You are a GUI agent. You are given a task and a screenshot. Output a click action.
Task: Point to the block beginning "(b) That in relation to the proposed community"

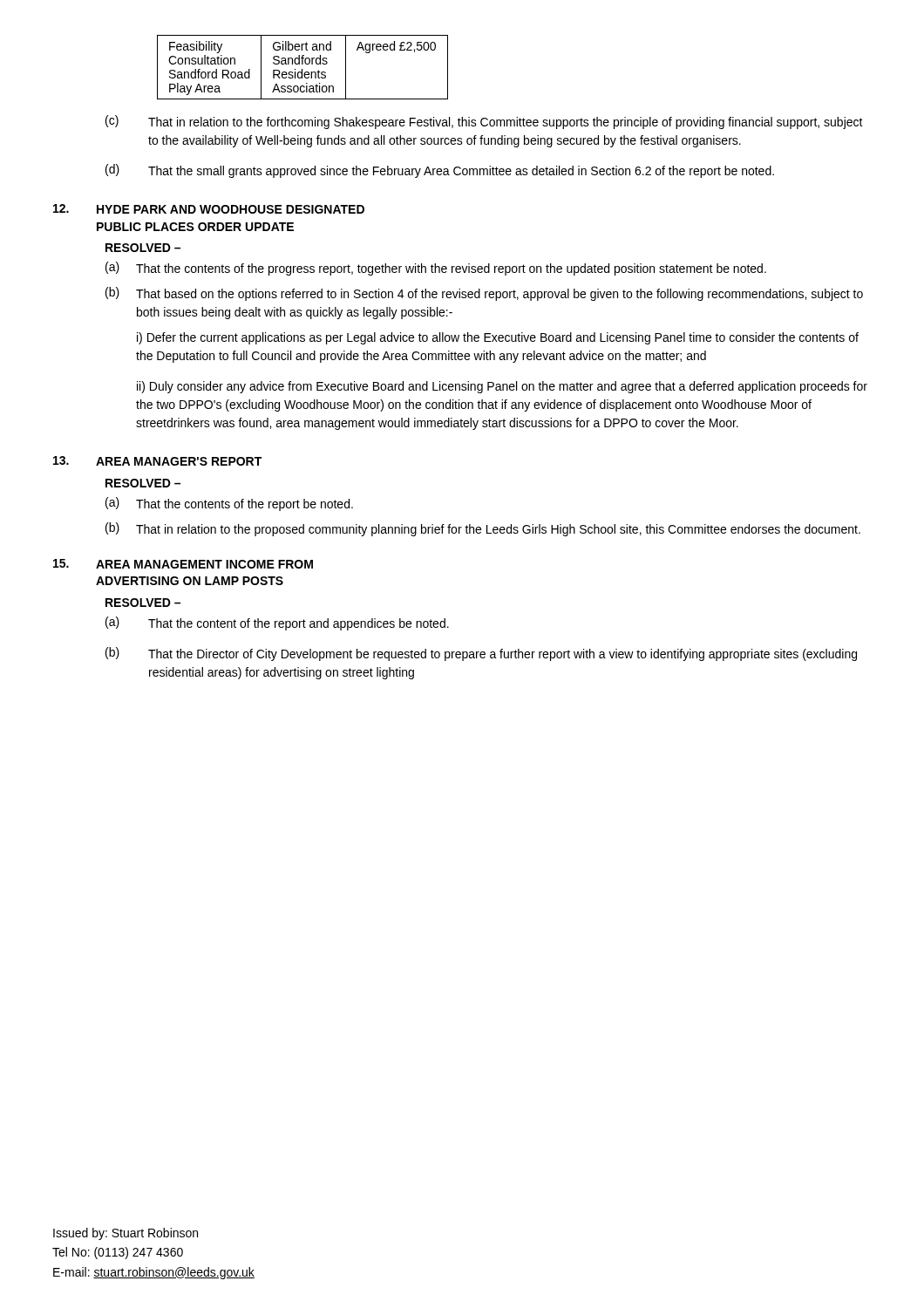pos(483,530)
